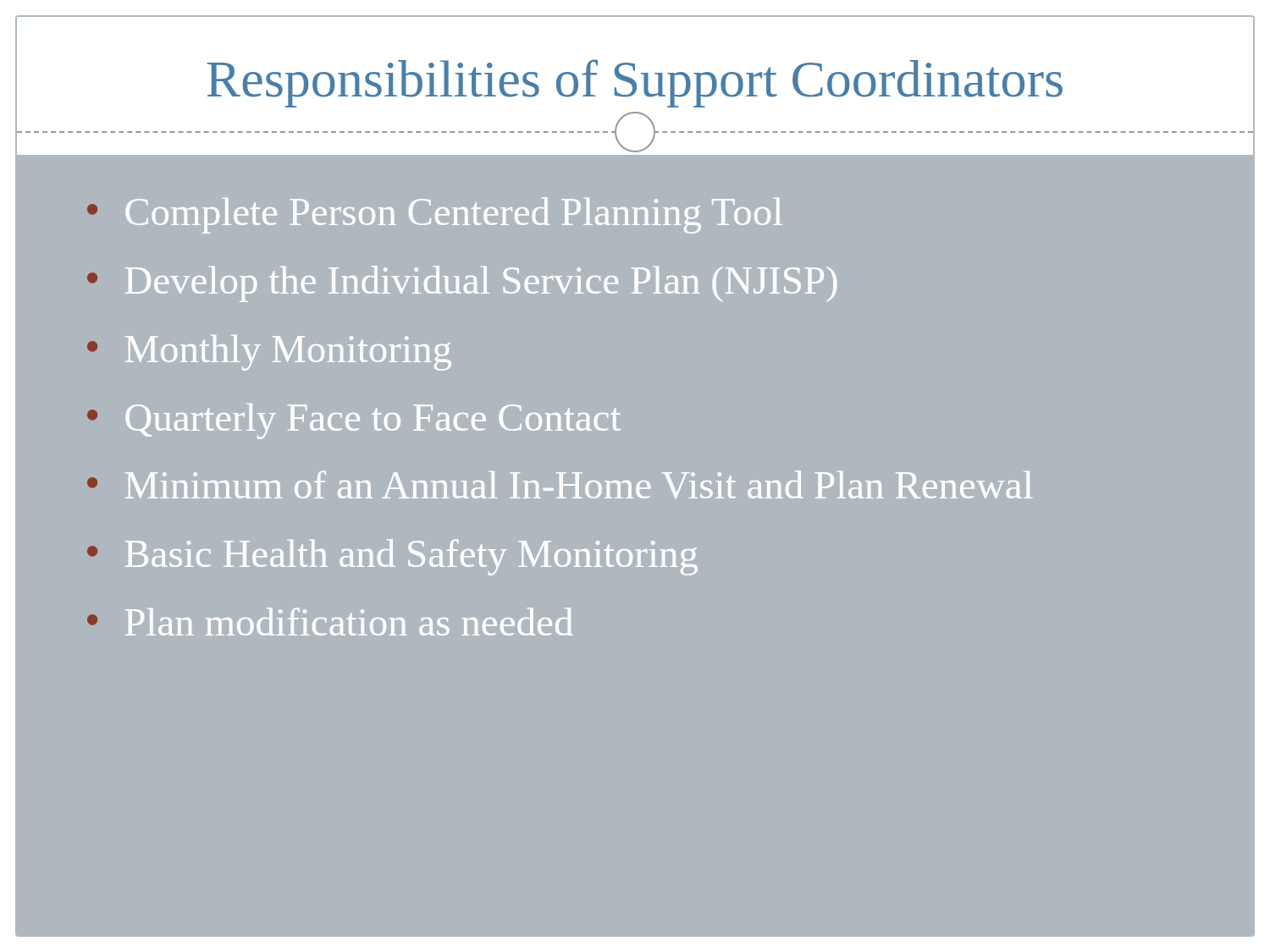Screen dimensions: 952x1270
Task: Locate the text "• Develop the Individual Service Plan (NJISP)"
Action: pyautogui.click(x=635, y=280)
